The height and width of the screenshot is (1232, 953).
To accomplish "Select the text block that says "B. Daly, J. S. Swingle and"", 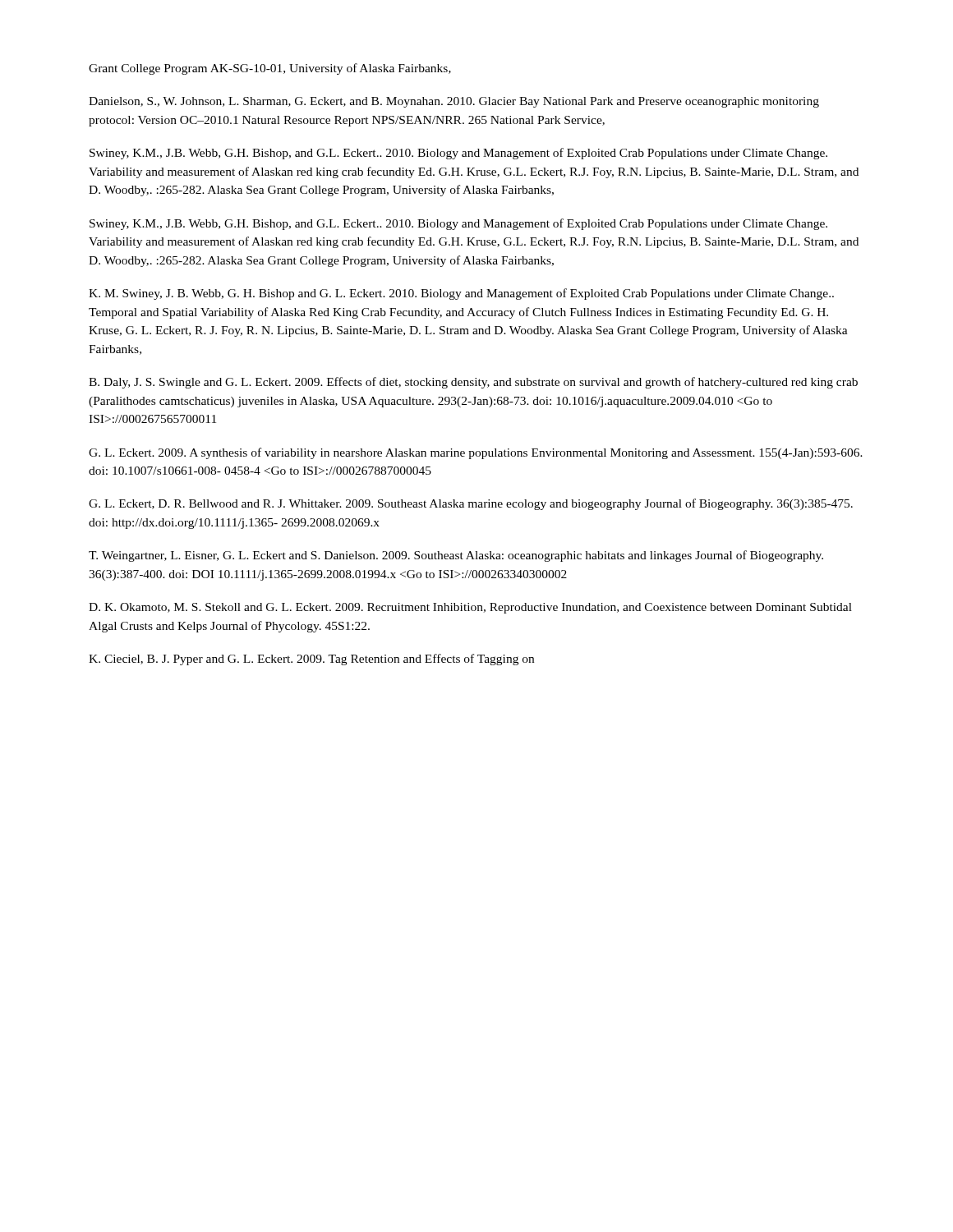I will 473,400.
